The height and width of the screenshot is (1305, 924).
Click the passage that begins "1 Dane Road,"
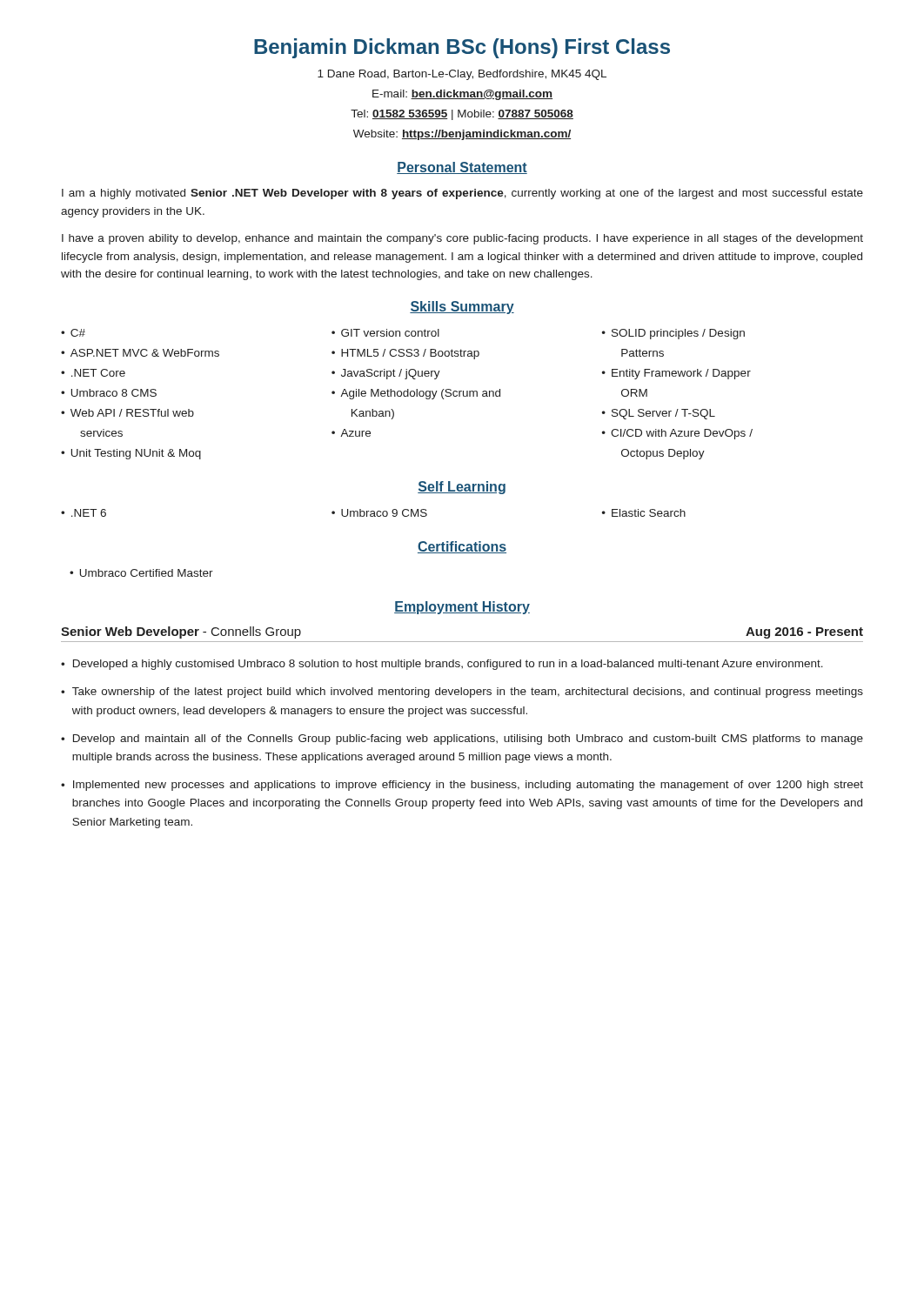(x=462, y=103)
